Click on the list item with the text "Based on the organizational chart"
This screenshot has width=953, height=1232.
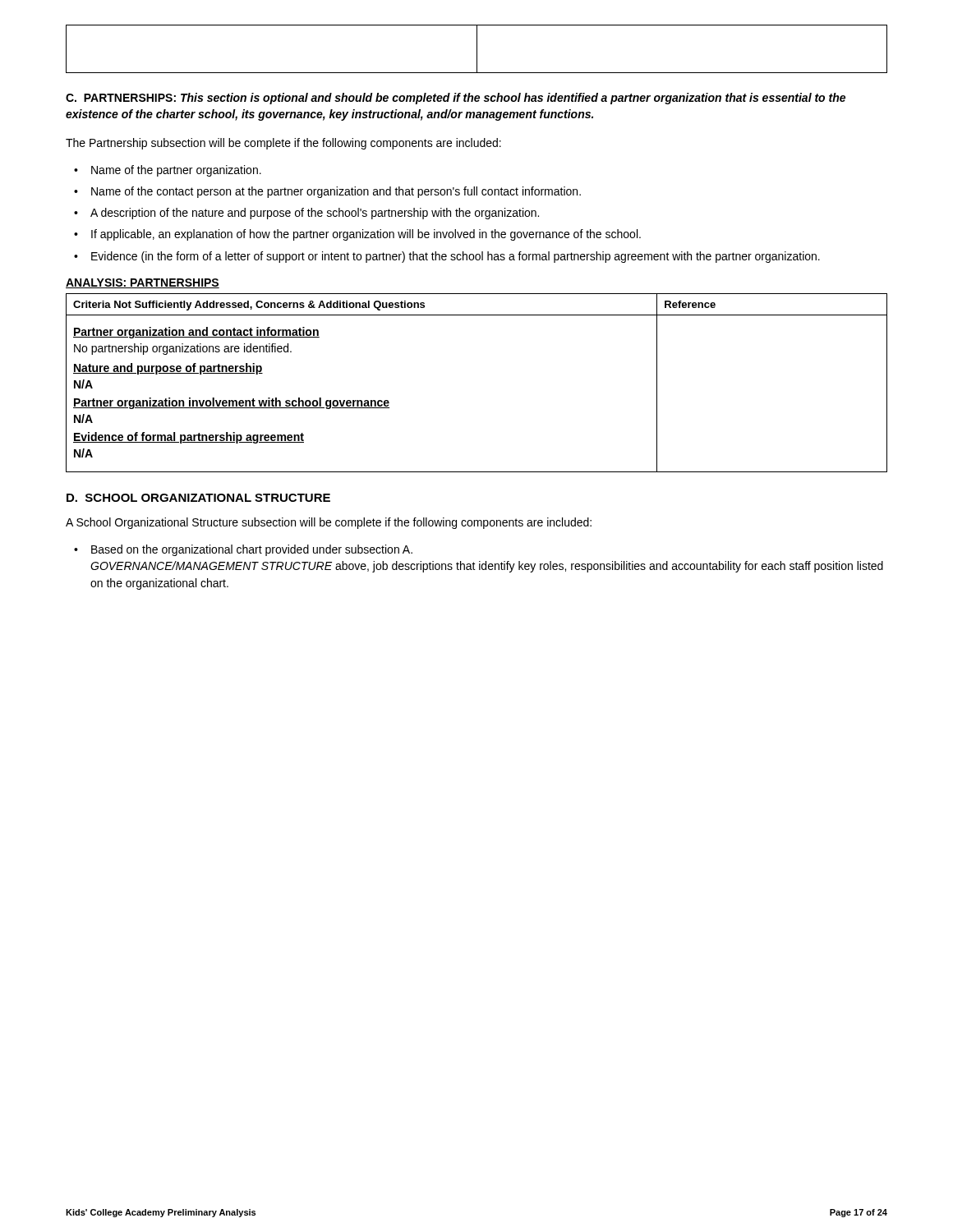487,566
